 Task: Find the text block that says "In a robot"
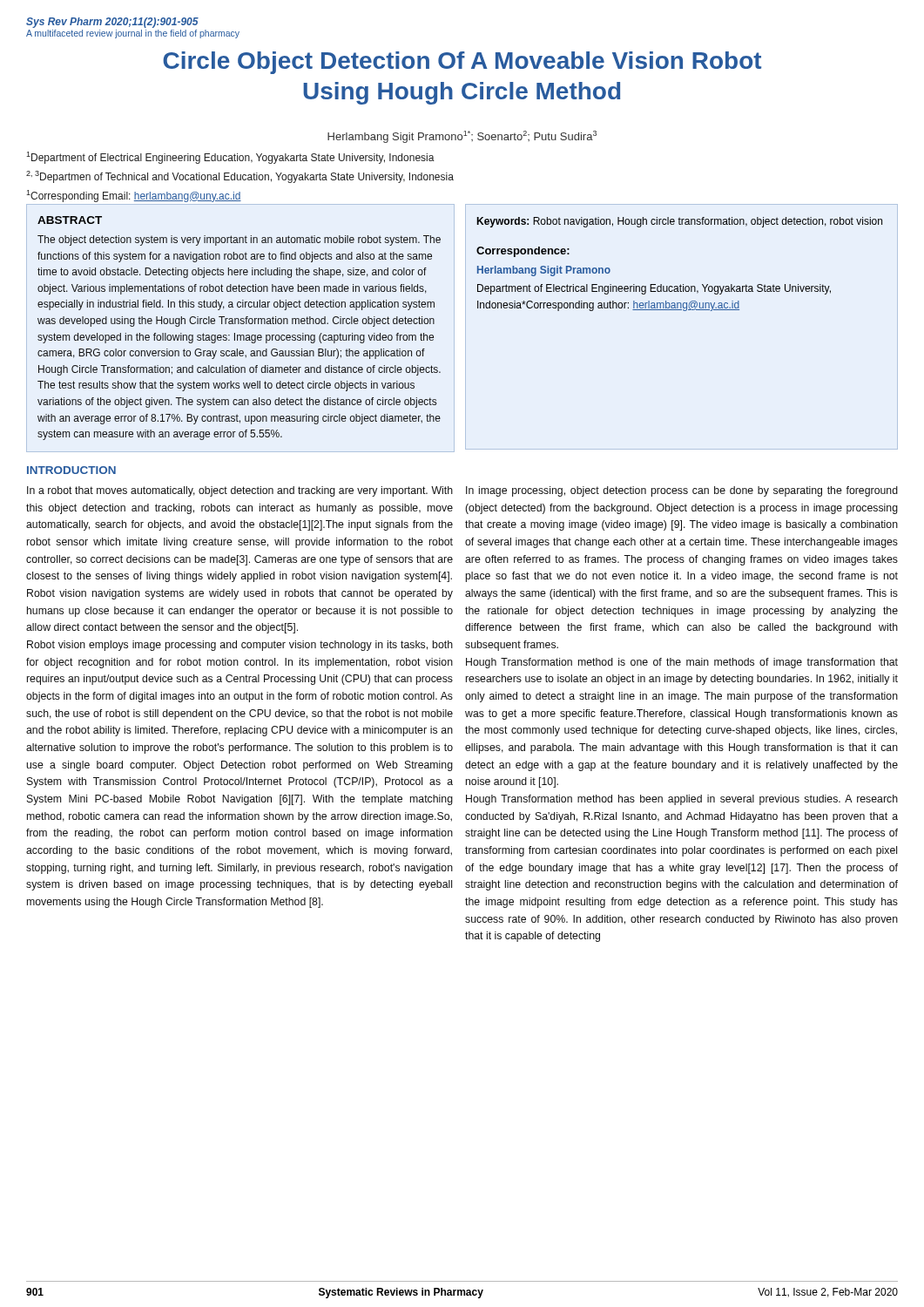(x=240, y=696)
